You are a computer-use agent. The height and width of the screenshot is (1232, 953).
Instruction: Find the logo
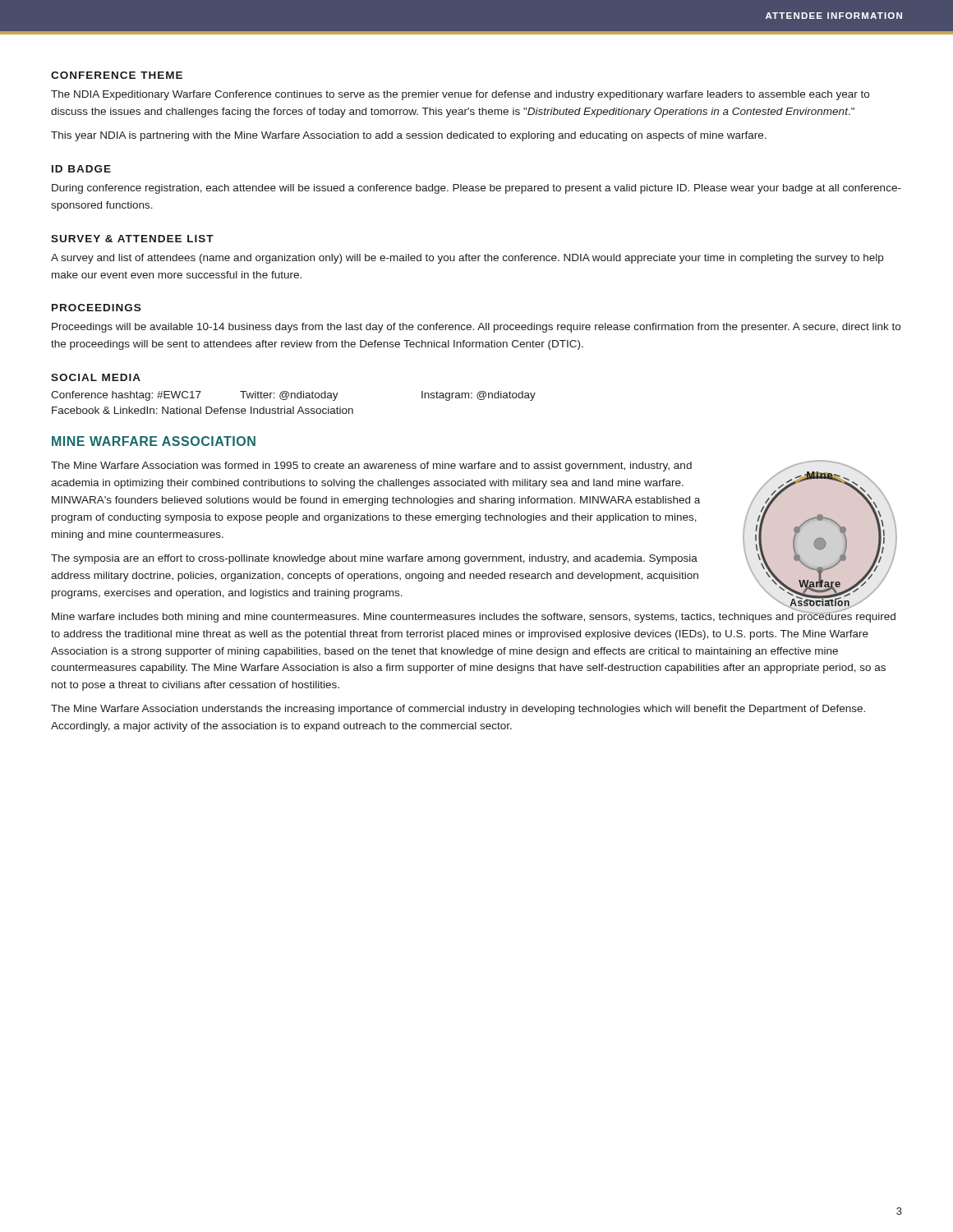[820, 536]
